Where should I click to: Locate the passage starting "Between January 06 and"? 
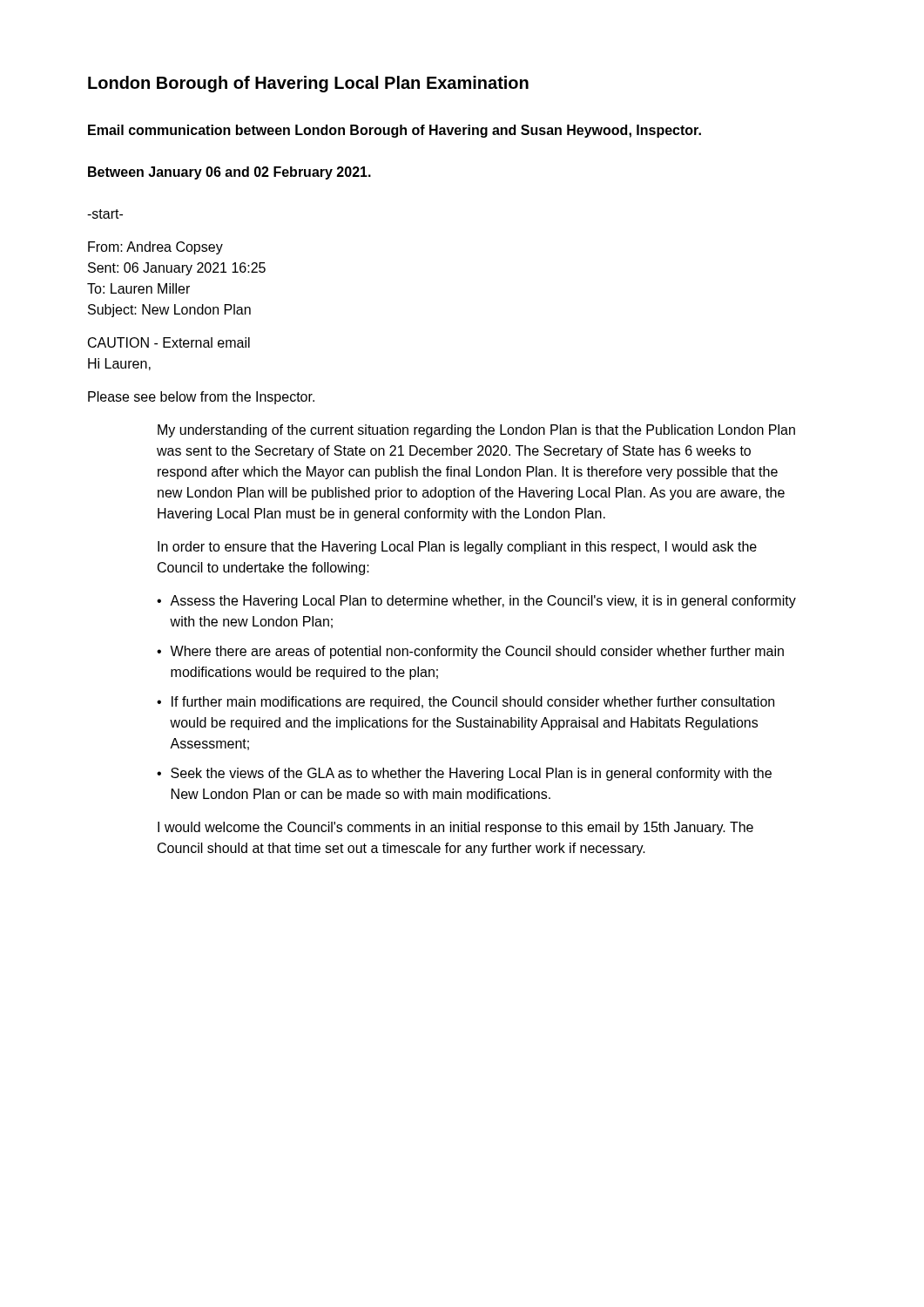229,172
